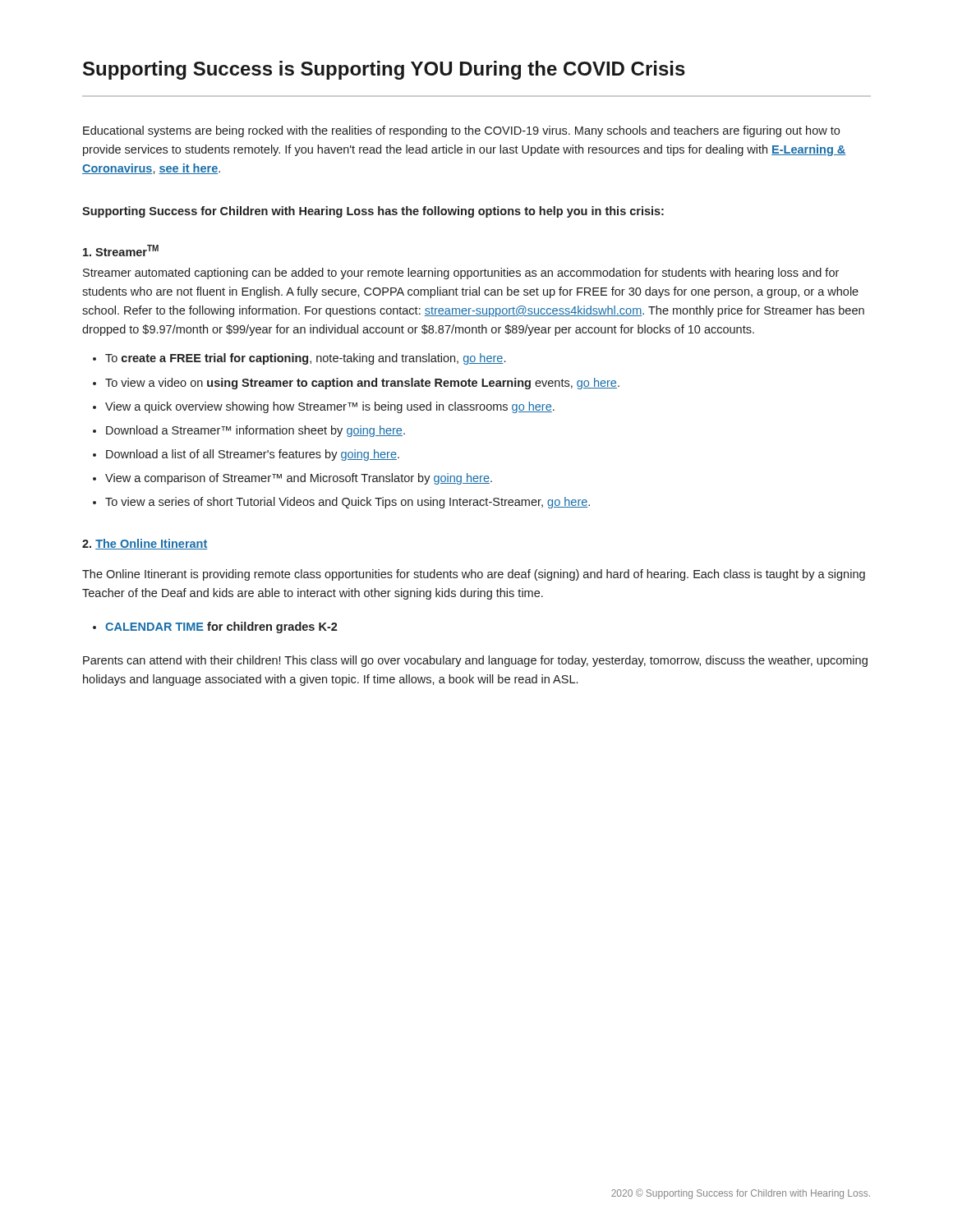
Task: Find the list item containing "CALENDAR TIME for children grades"
Action: tap(221, 627)
